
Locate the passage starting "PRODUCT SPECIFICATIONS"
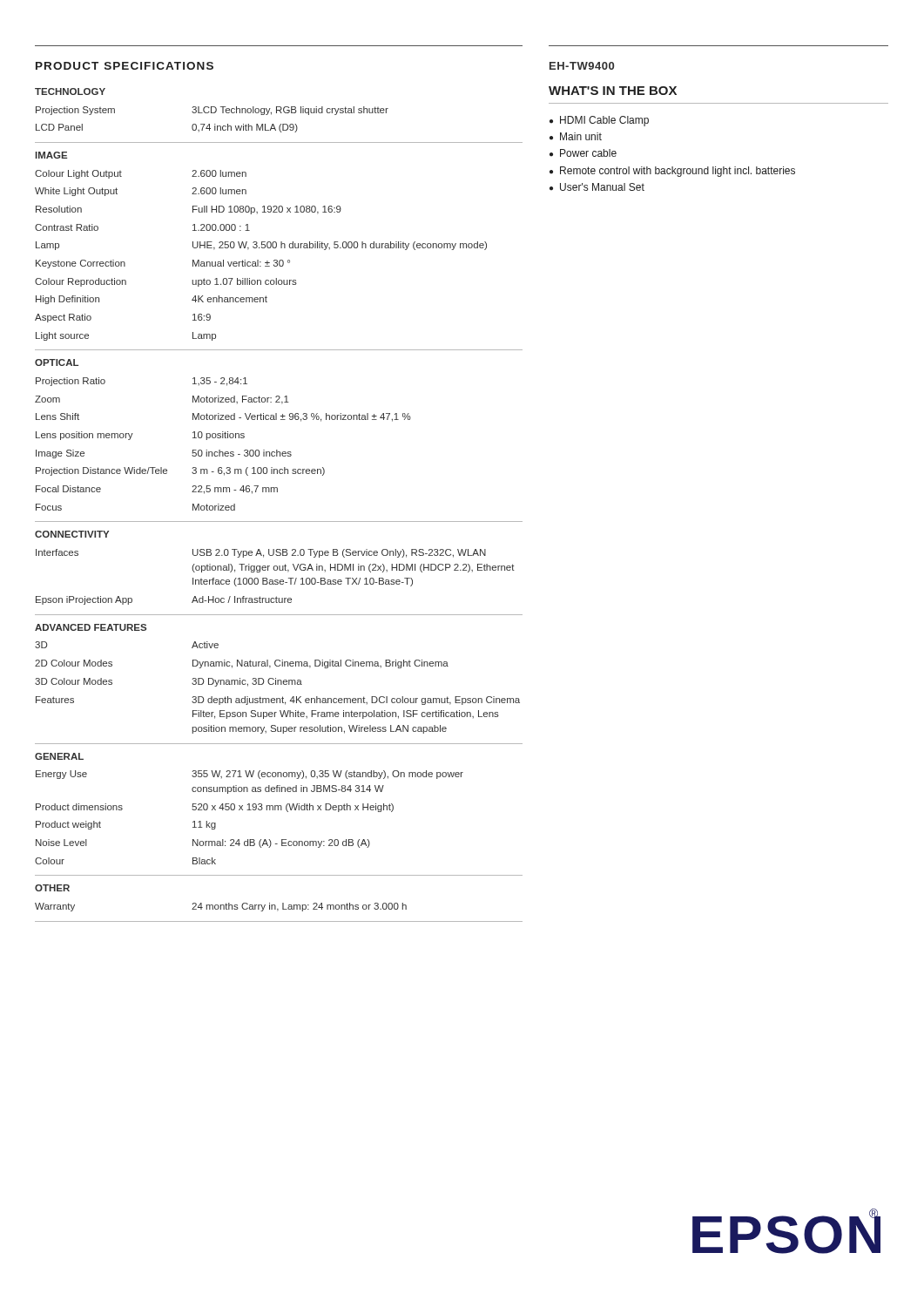(125, 66)
